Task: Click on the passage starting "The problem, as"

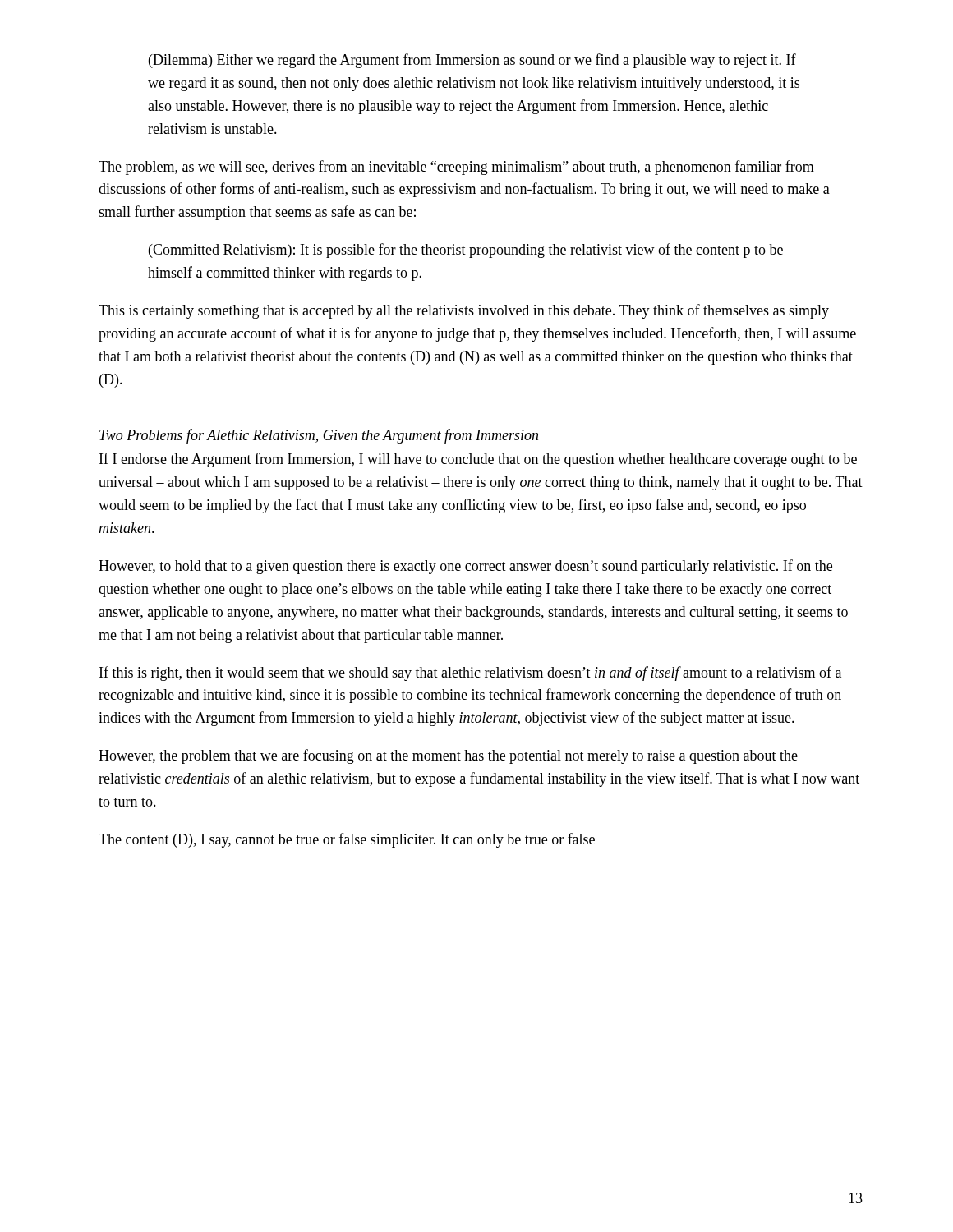Action: pos(464,189)
